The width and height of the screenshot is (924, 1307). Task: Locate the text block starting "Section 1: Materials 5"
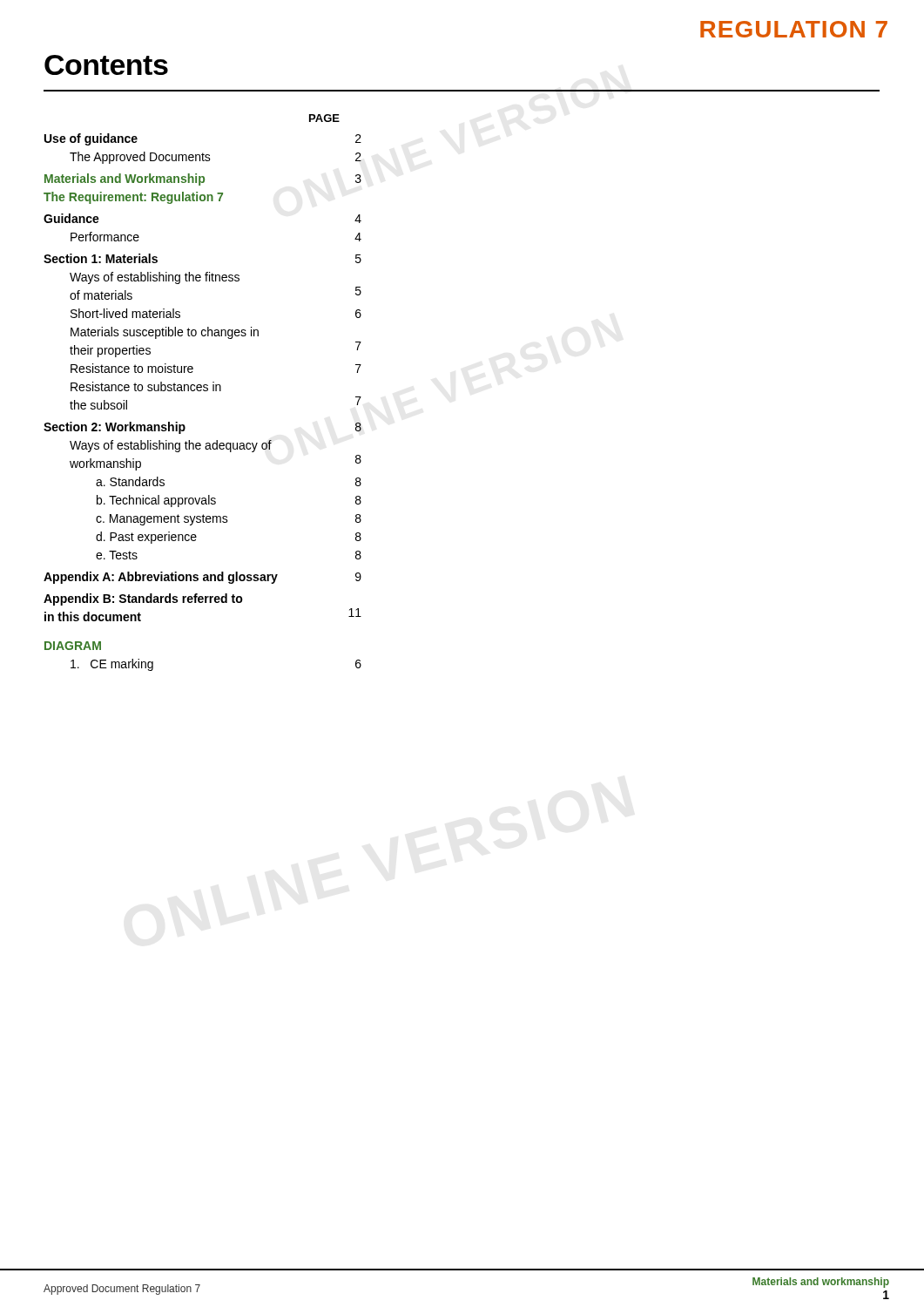100,257
